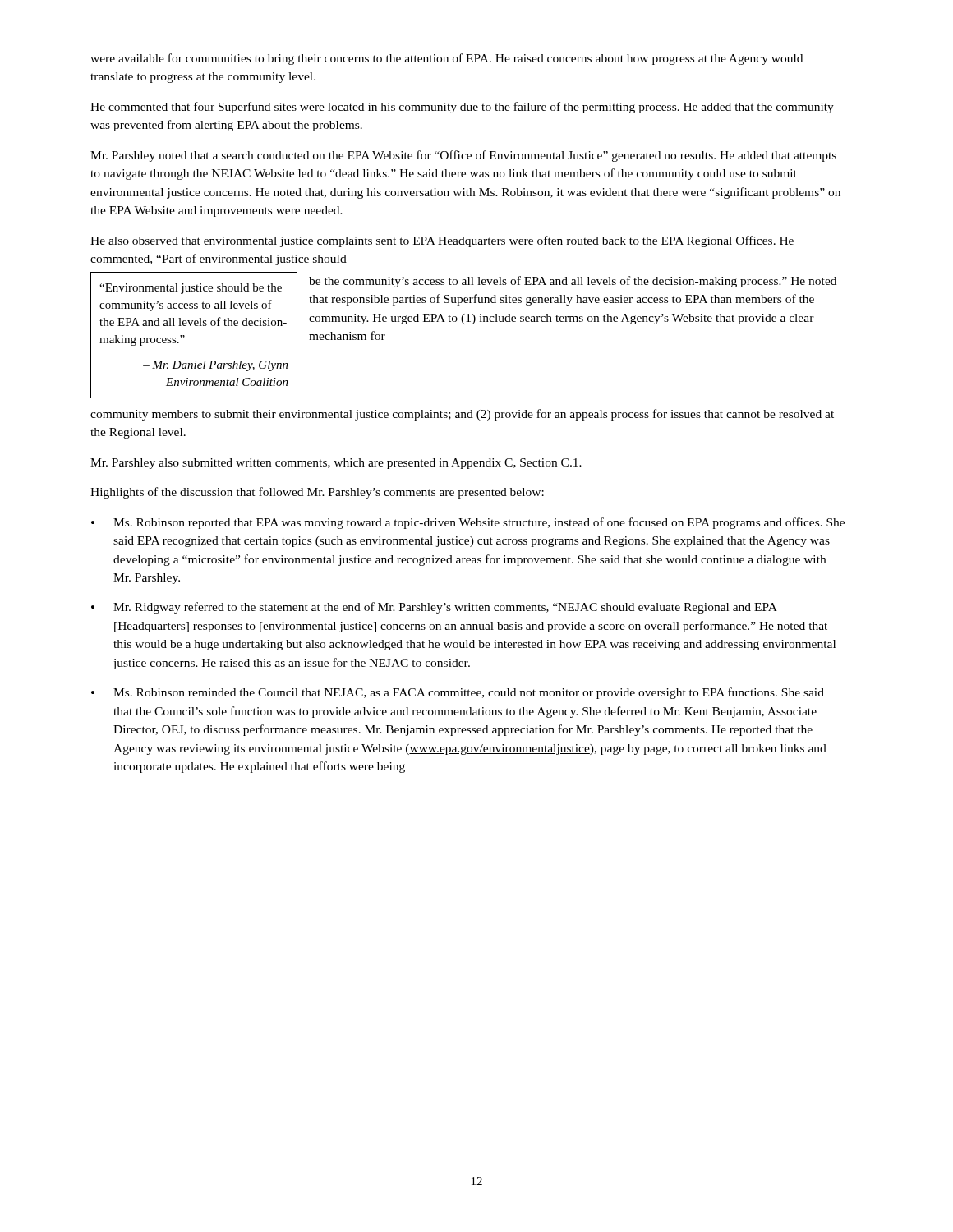This screenshot has width=953, height=1232.
Task: Select the list item containing "Ms. Robinson reminded the Council that"
Action: pos(470,729)
